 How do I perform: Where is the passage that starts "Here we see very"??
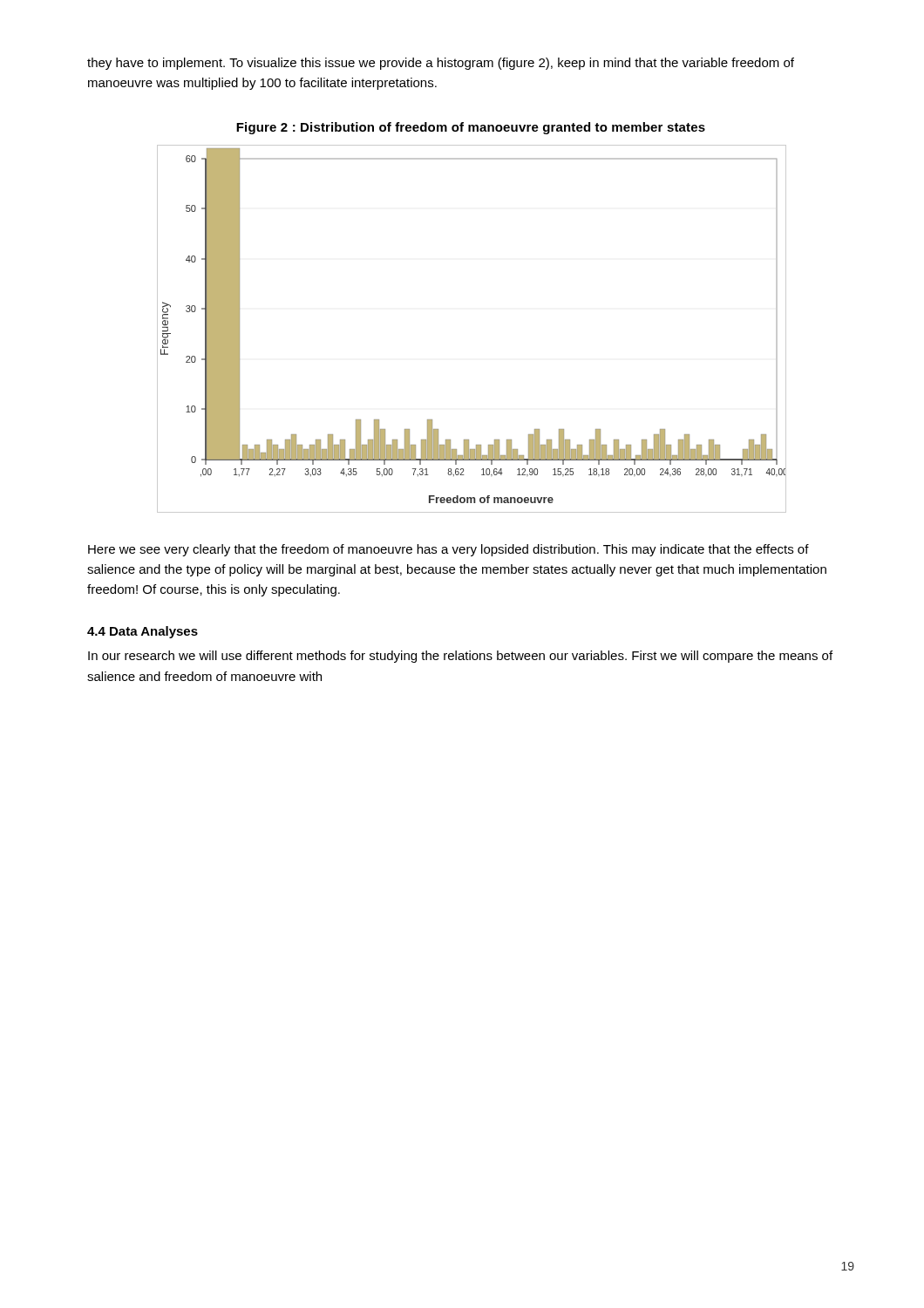point(457,569)
